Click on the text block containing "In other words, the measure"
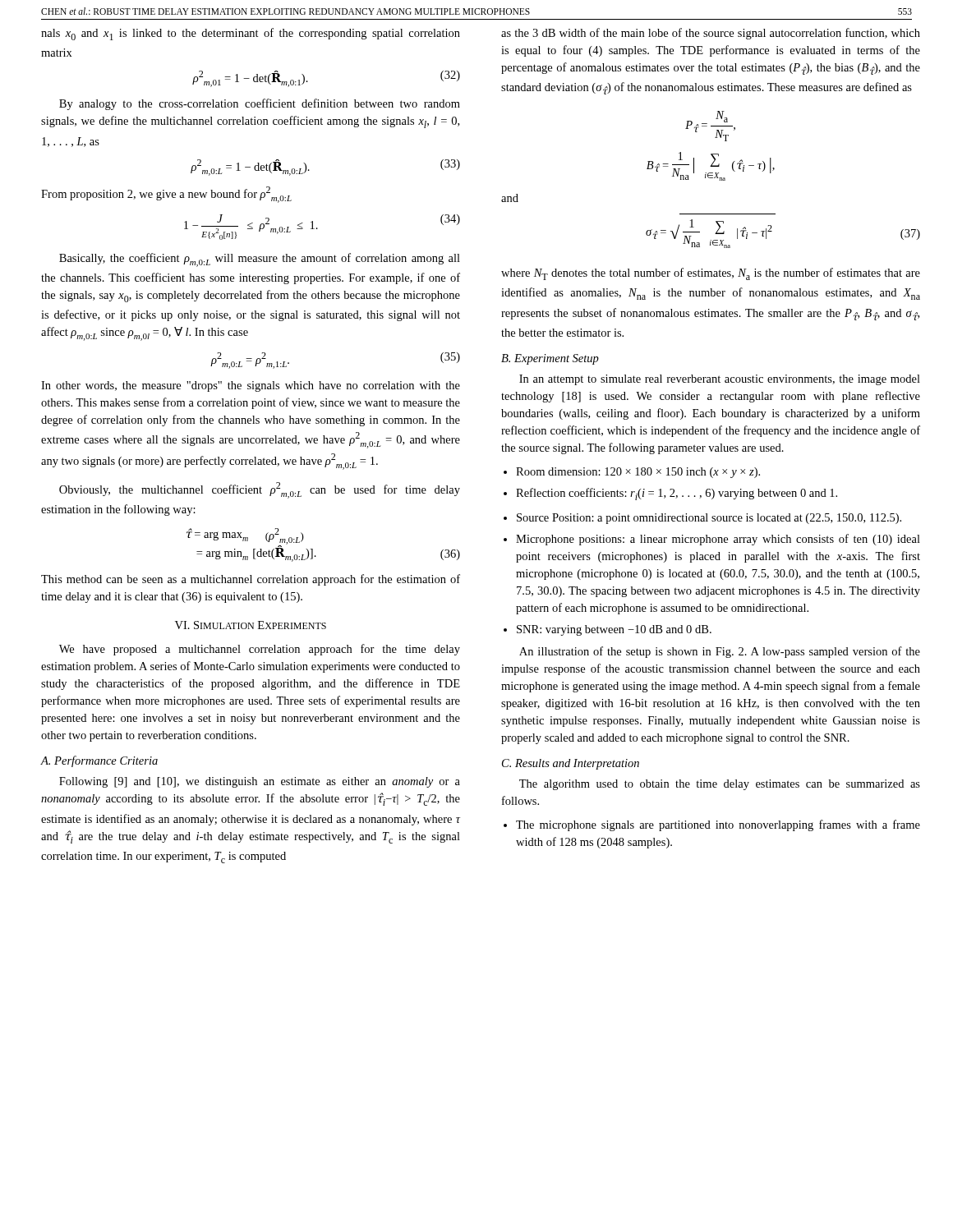 (251, 447)
